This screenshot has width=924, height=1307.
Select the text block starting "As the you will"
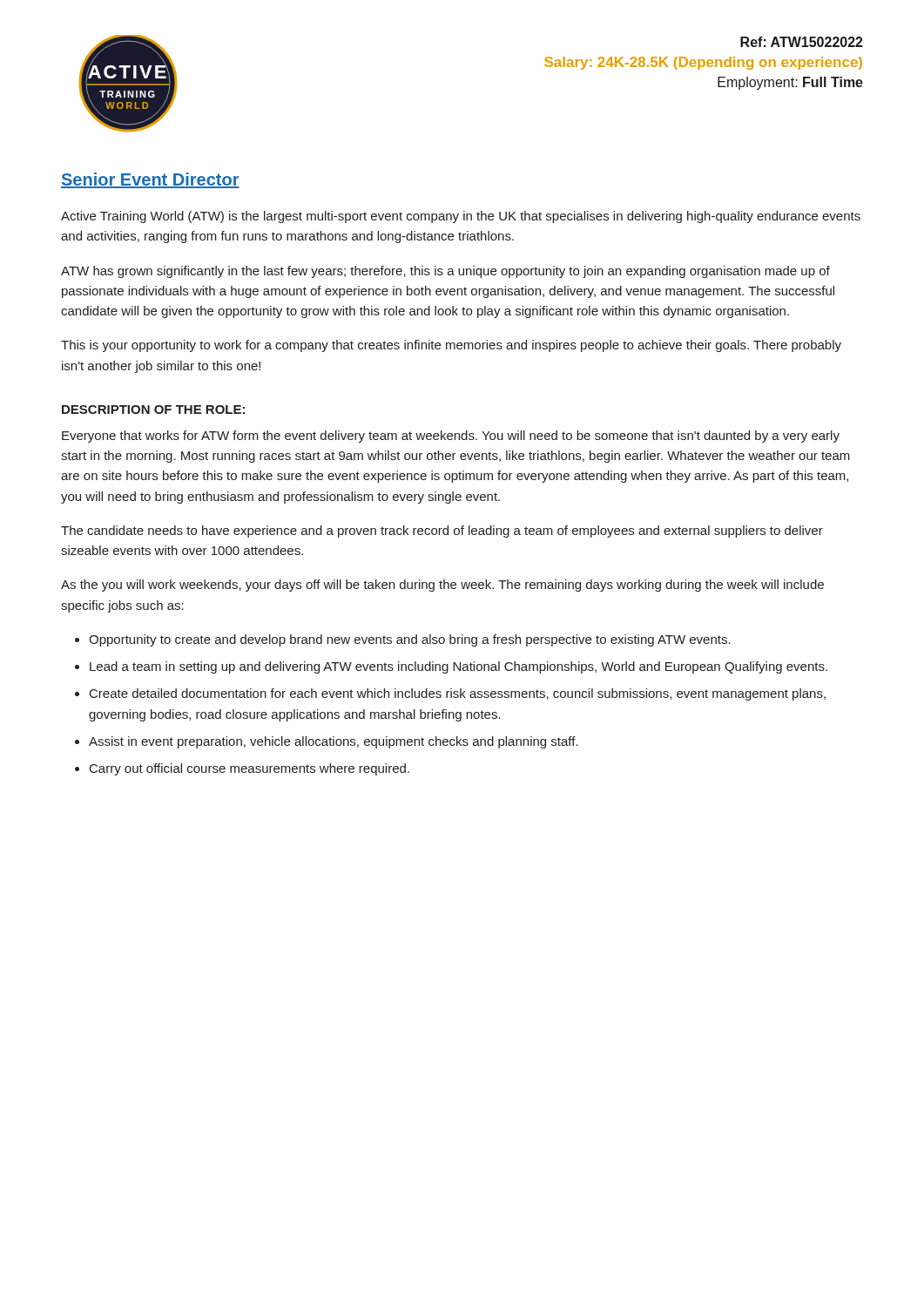(443, 595)
